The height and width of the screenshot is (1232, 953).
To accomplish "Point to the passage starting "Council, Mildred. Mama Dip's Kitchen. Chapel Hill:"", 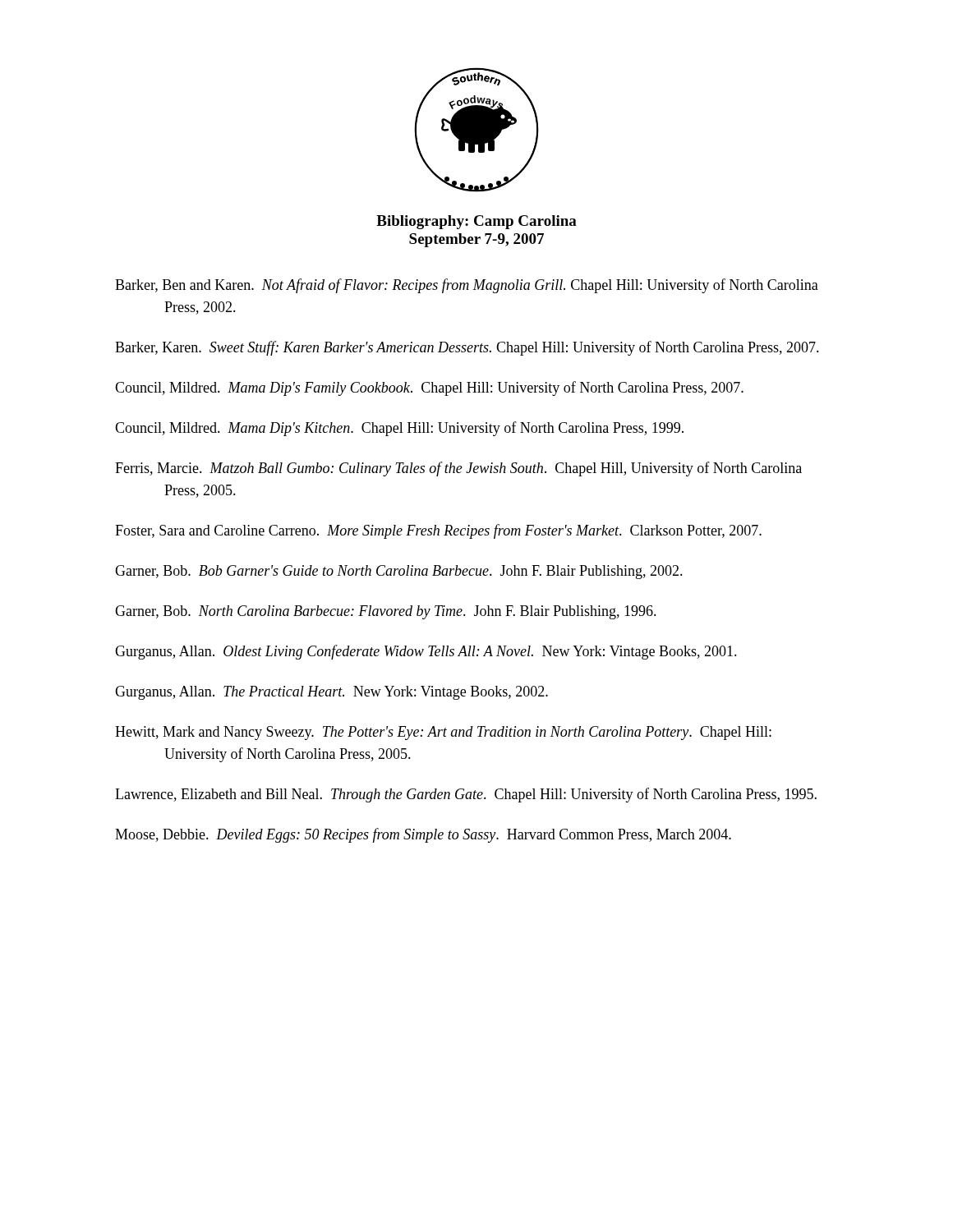I will 400,428.
